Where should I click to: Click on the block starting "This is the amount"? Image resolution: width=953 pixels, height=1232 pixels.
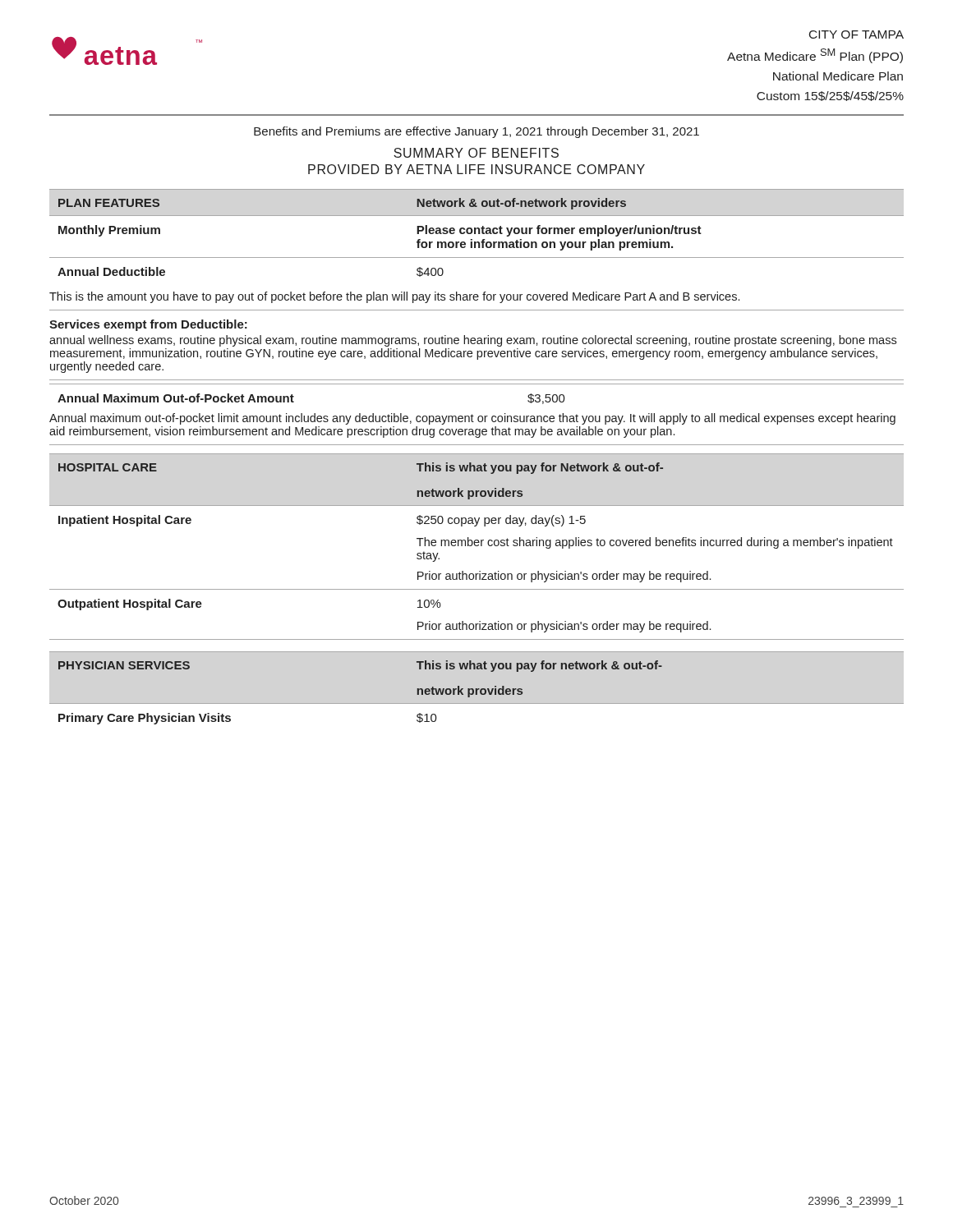tap(395, 297)
